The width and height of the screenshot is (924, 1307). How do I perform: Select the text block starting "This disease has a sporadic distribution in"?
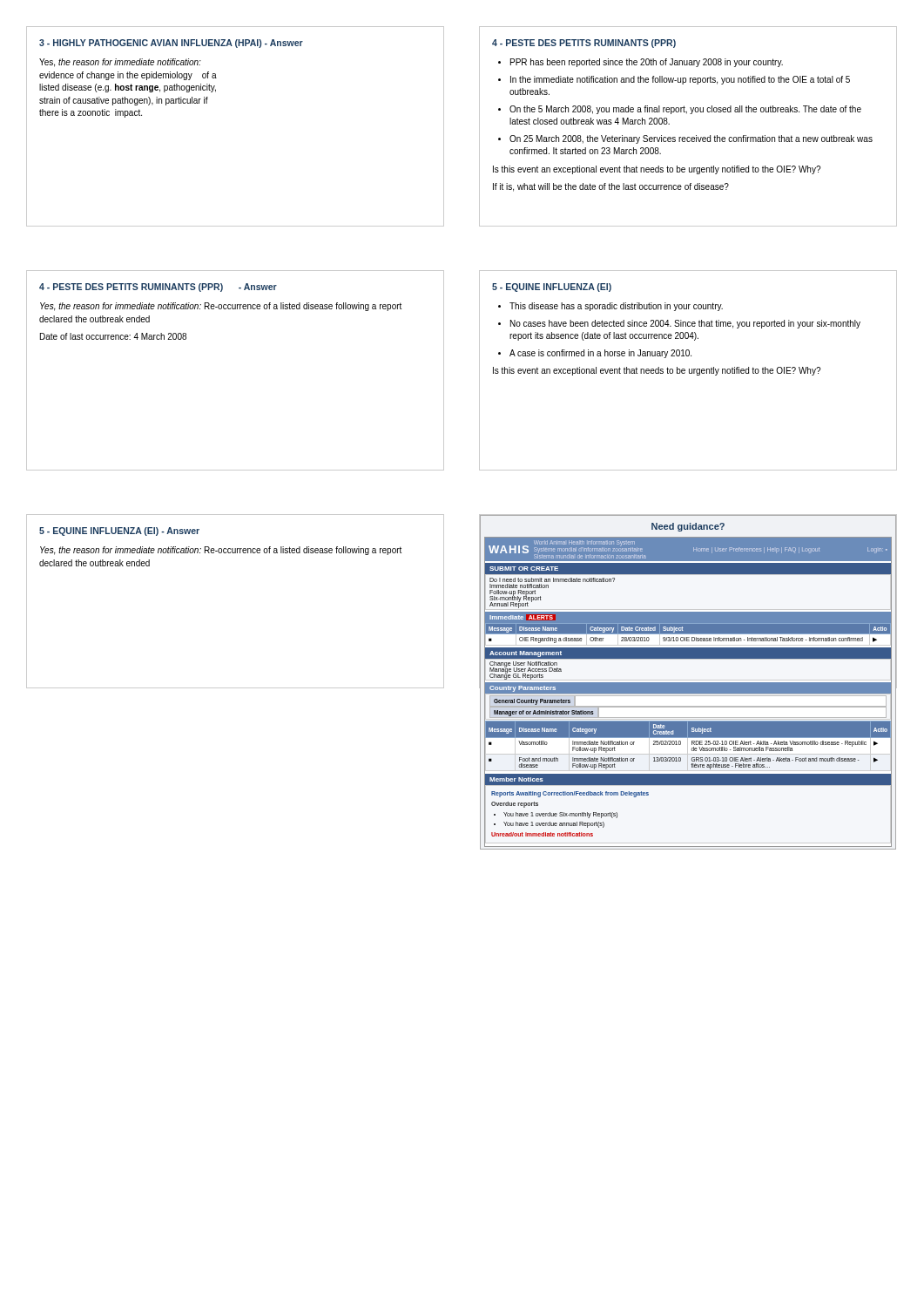[x=688, y=330]
